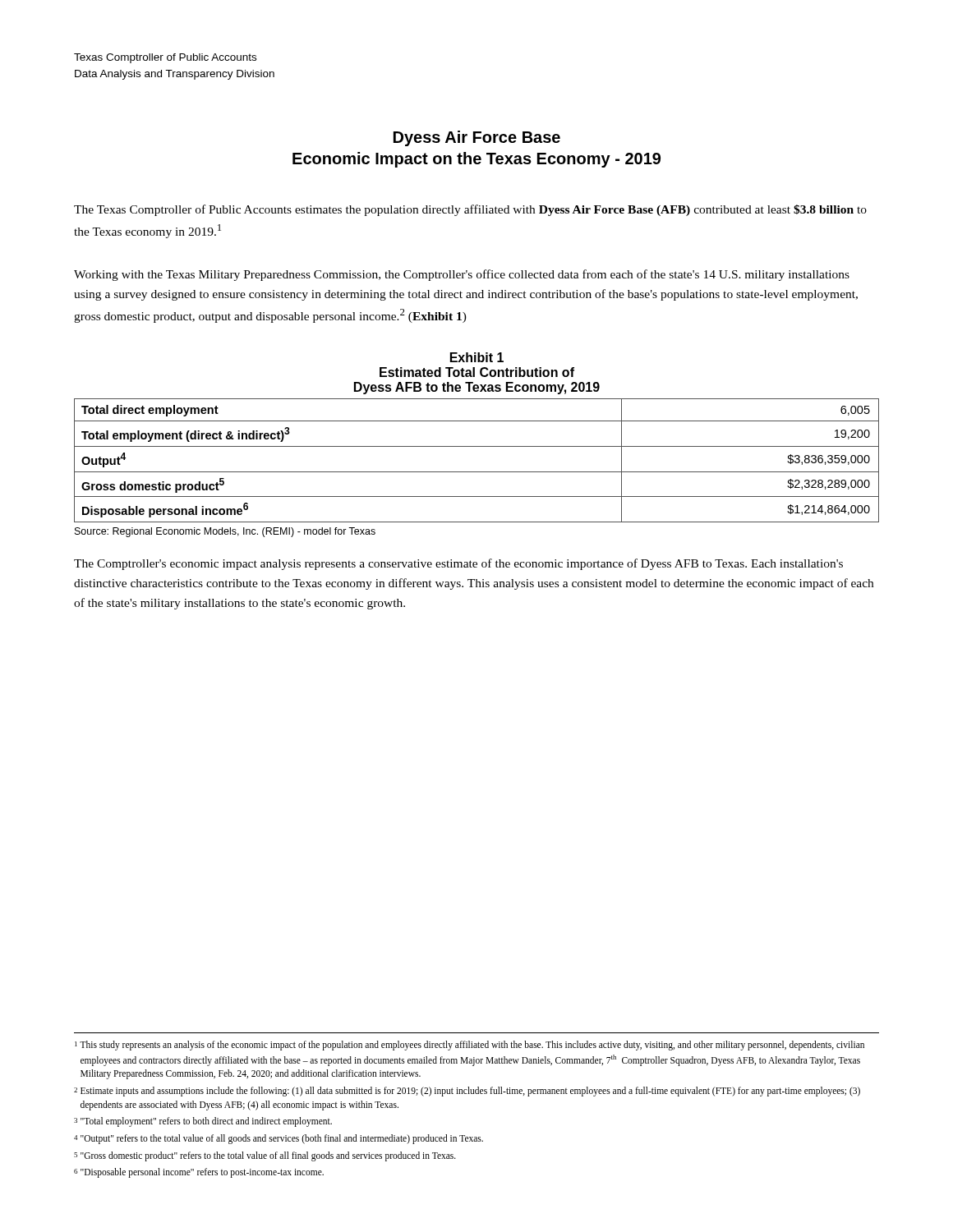The image size is (953, 1232).
Task: Point to the element starting "Working with the Texas Military Preparedness Commission, the"
Action: pos(466,295)
